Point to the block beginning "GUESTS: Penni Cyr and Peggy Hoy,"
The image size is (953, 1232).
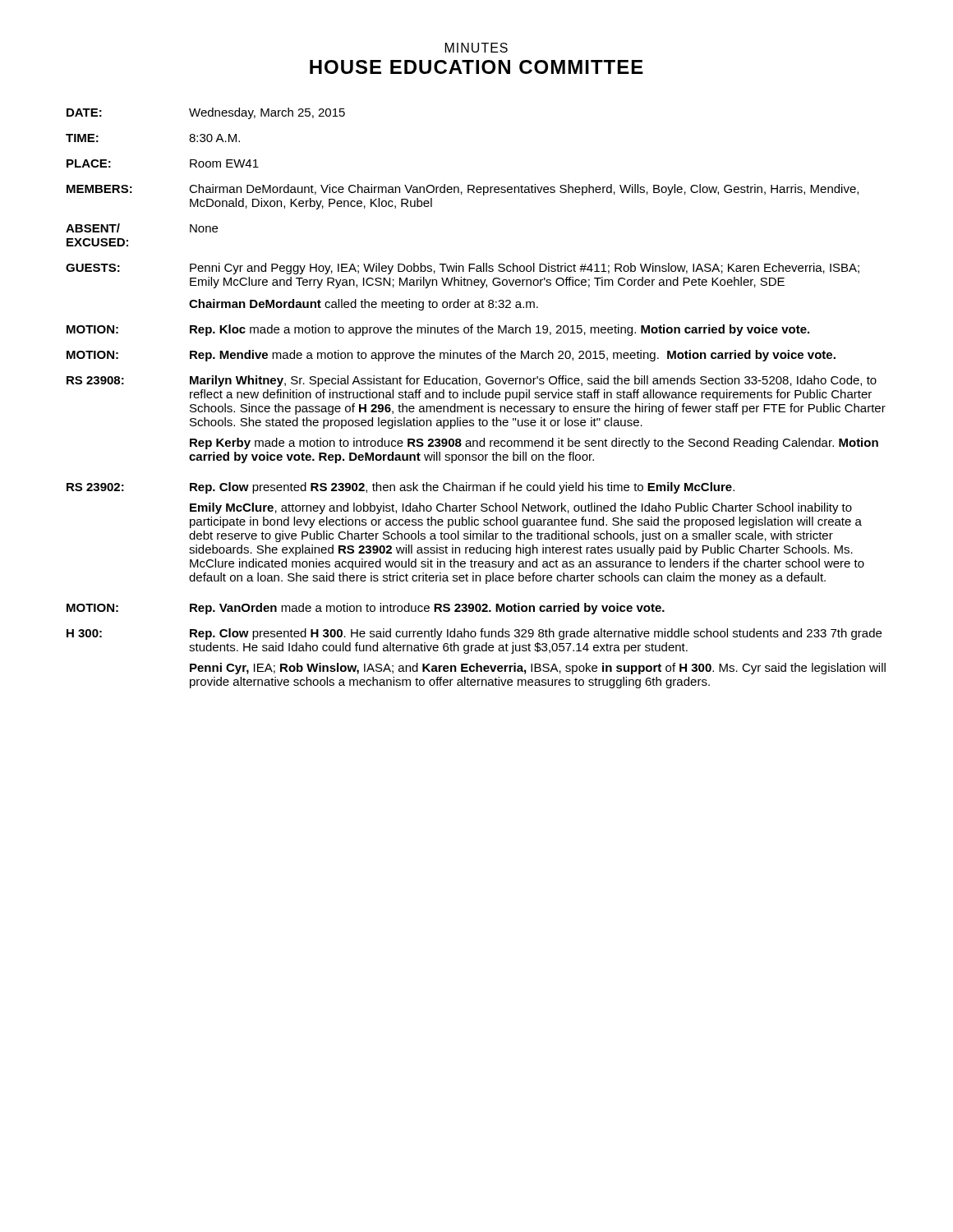click(476, 274)
